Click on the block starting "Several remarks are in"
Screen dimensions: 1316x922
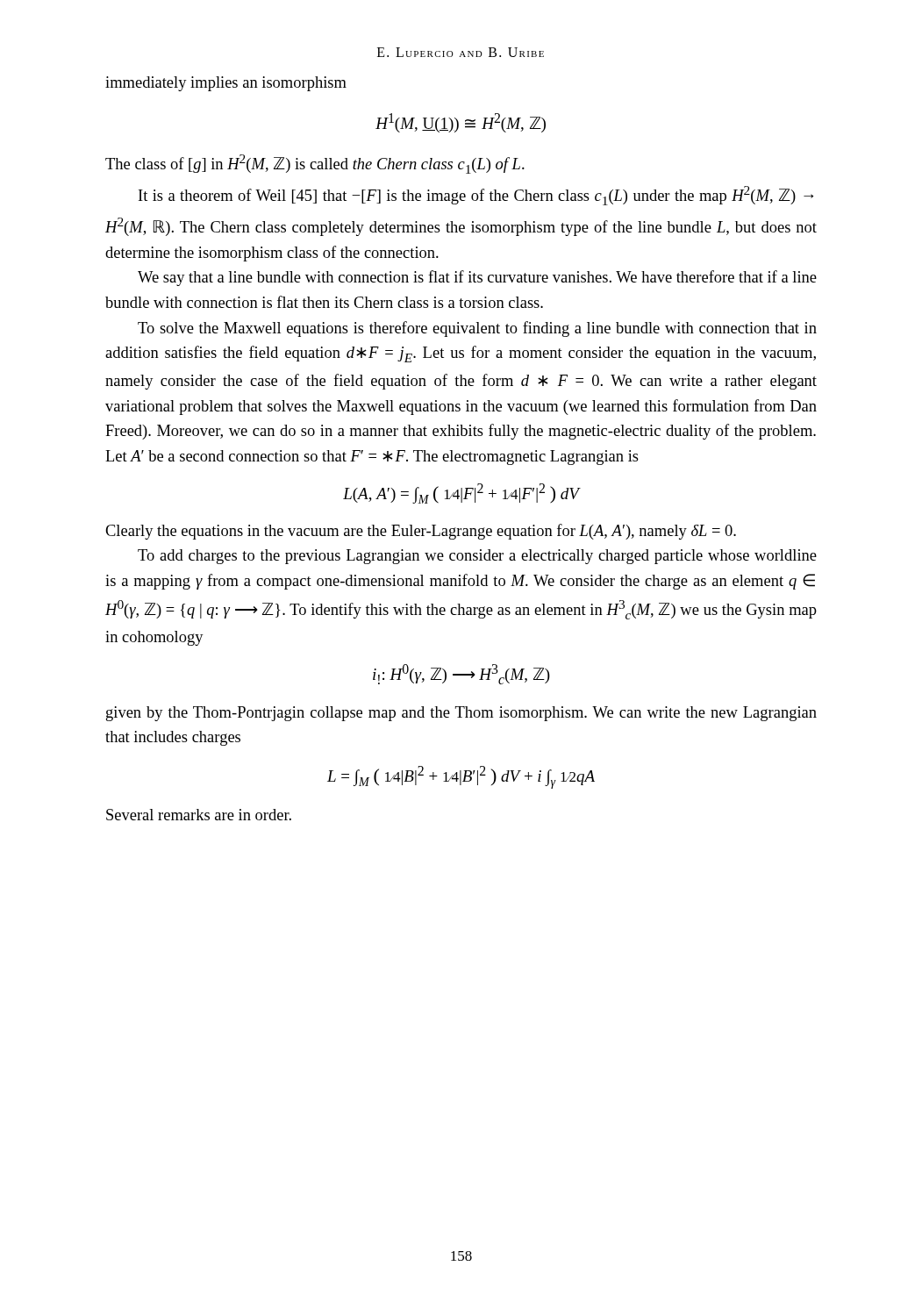tap(199, 815)
